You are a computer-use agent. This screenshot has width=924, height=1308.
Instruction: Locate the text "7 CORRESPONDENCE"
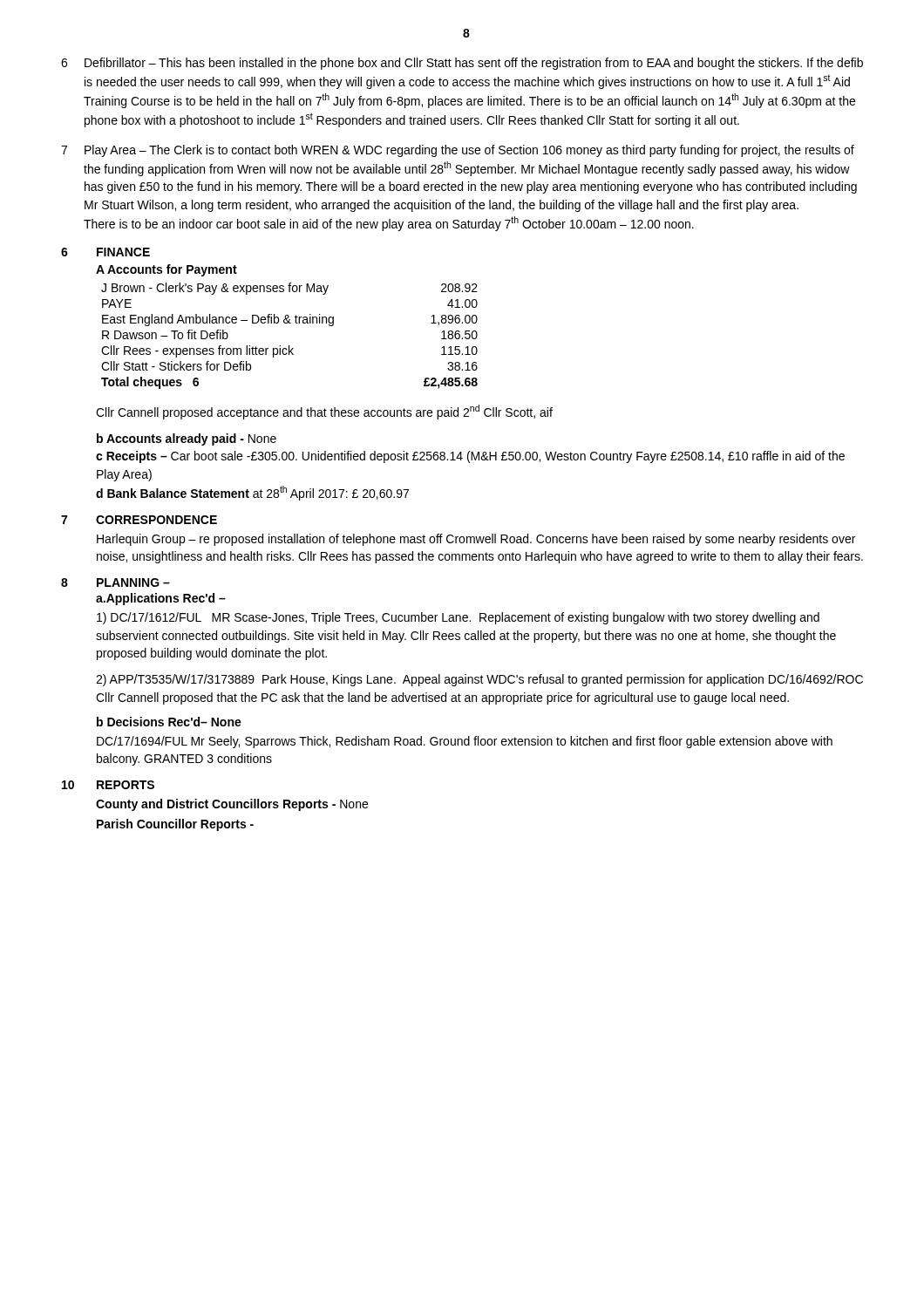tap(139, 519)
